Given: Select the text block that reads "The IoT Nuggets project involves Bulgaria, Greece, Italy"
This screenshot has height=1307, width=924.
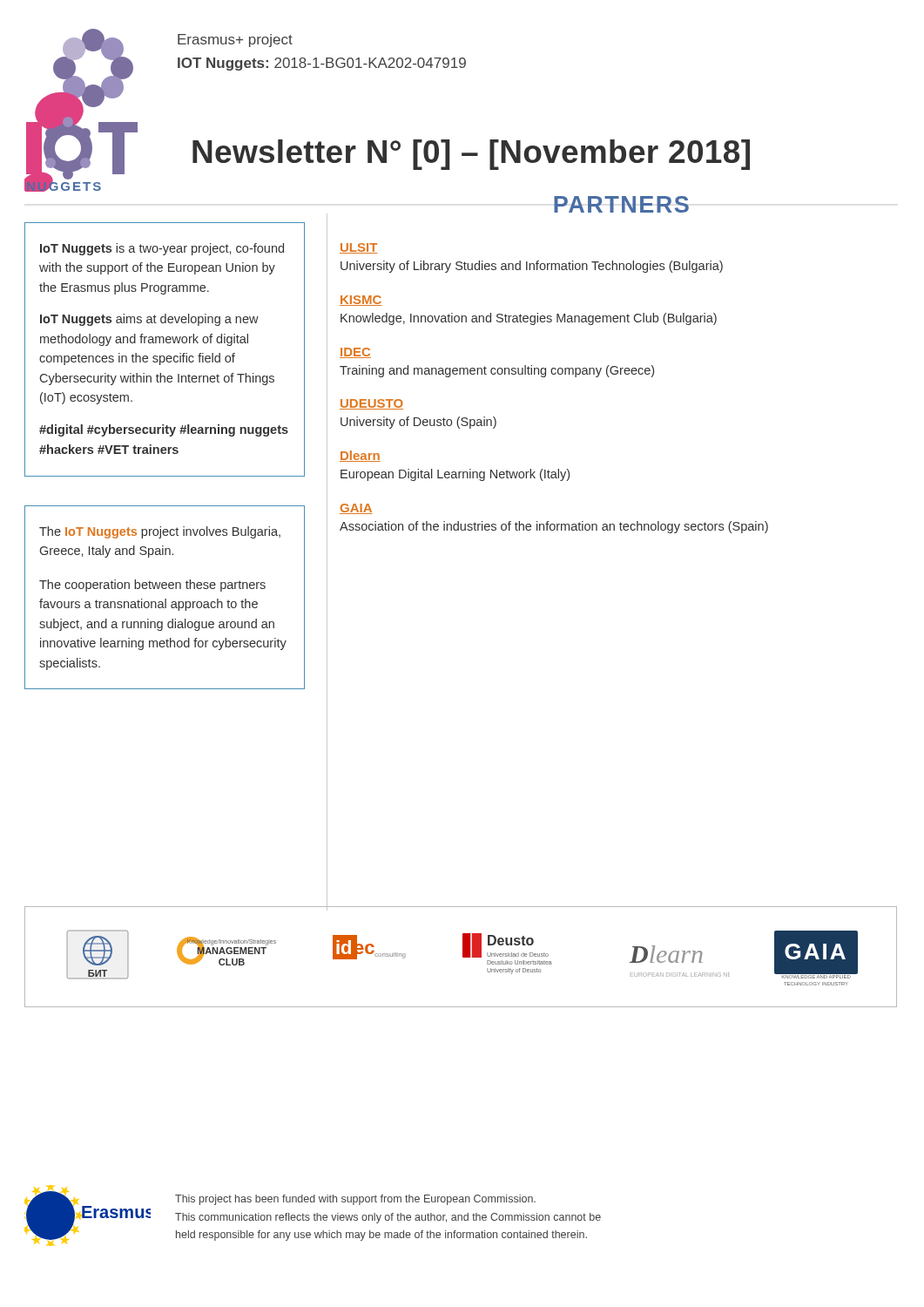Looking at the screenshot, I should pos(165,597).
